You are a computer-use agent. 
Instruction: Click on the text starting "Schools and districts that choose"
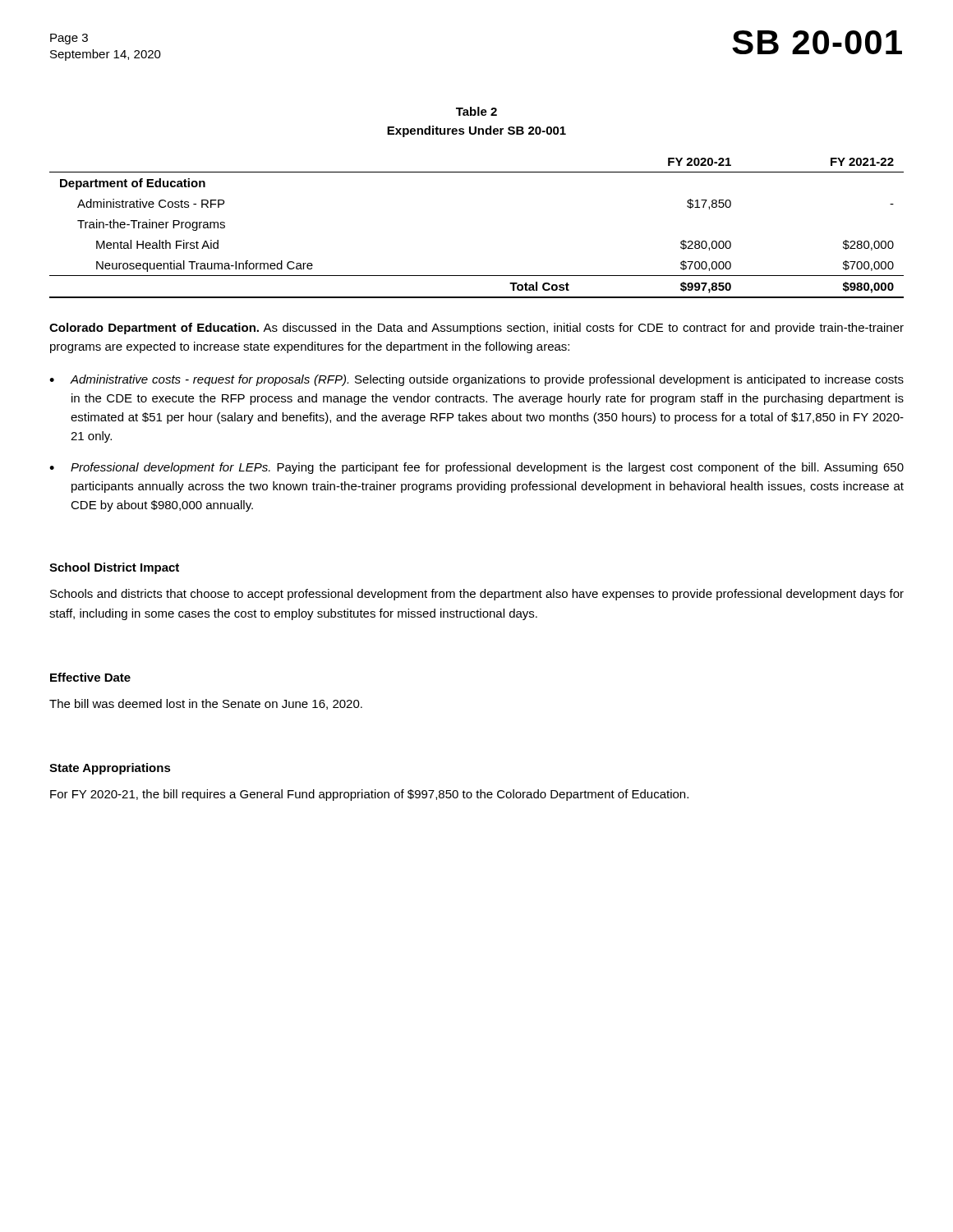point(476,603)
